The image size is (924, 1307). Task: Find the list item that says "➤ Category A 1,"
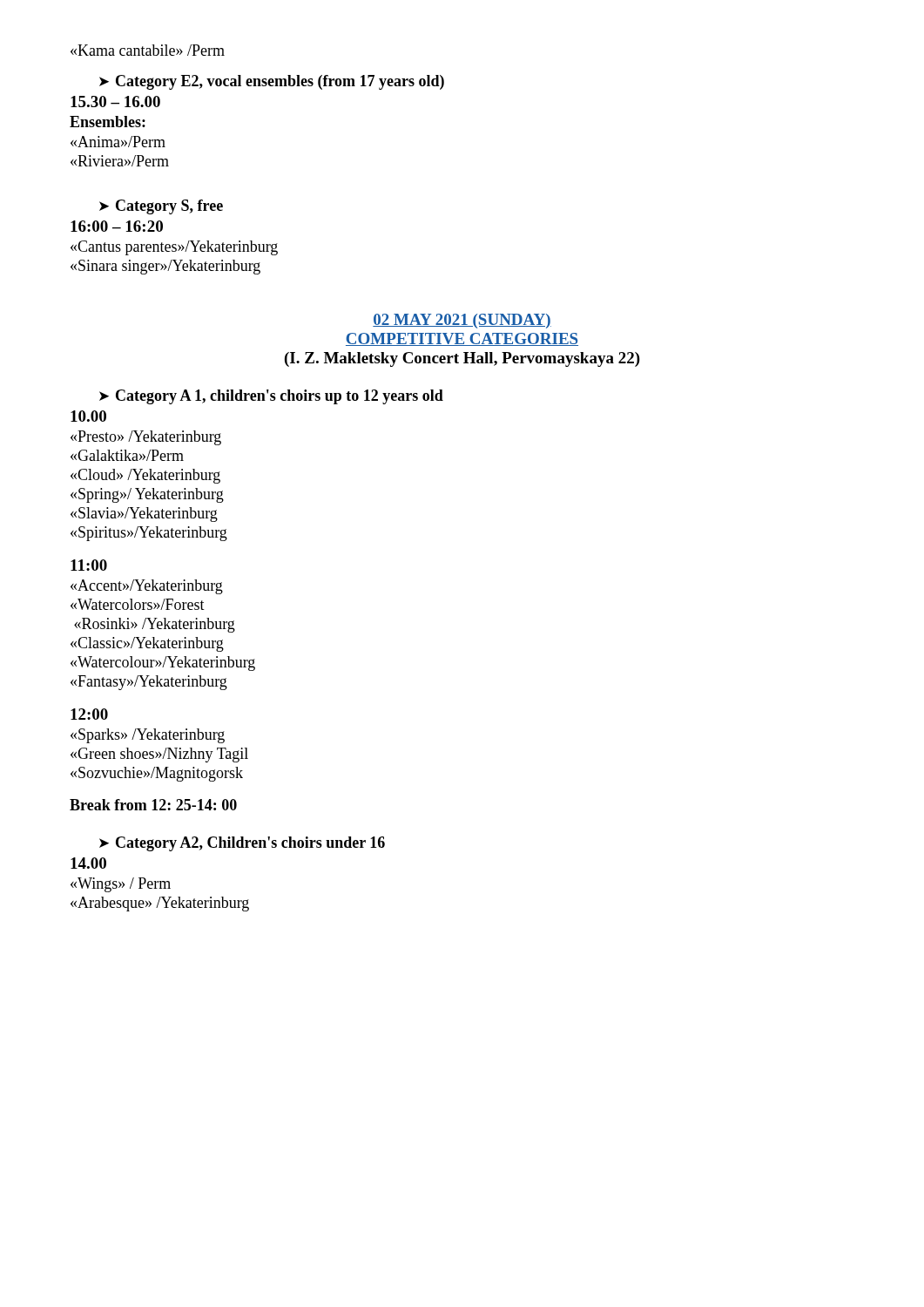(x=270, y=396)
